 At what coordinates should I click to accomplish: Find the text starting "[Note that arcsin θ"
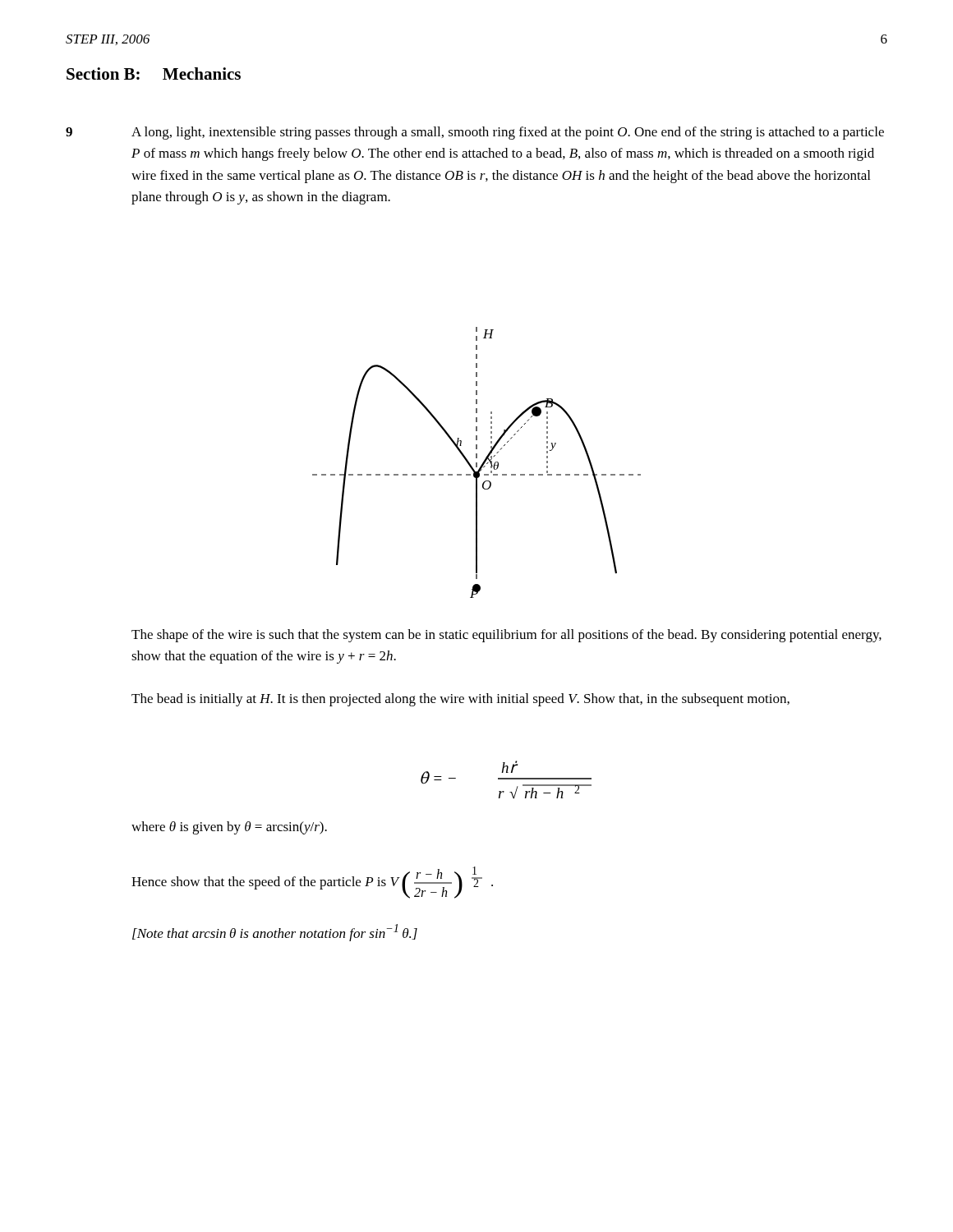click(x=275, y=931)
